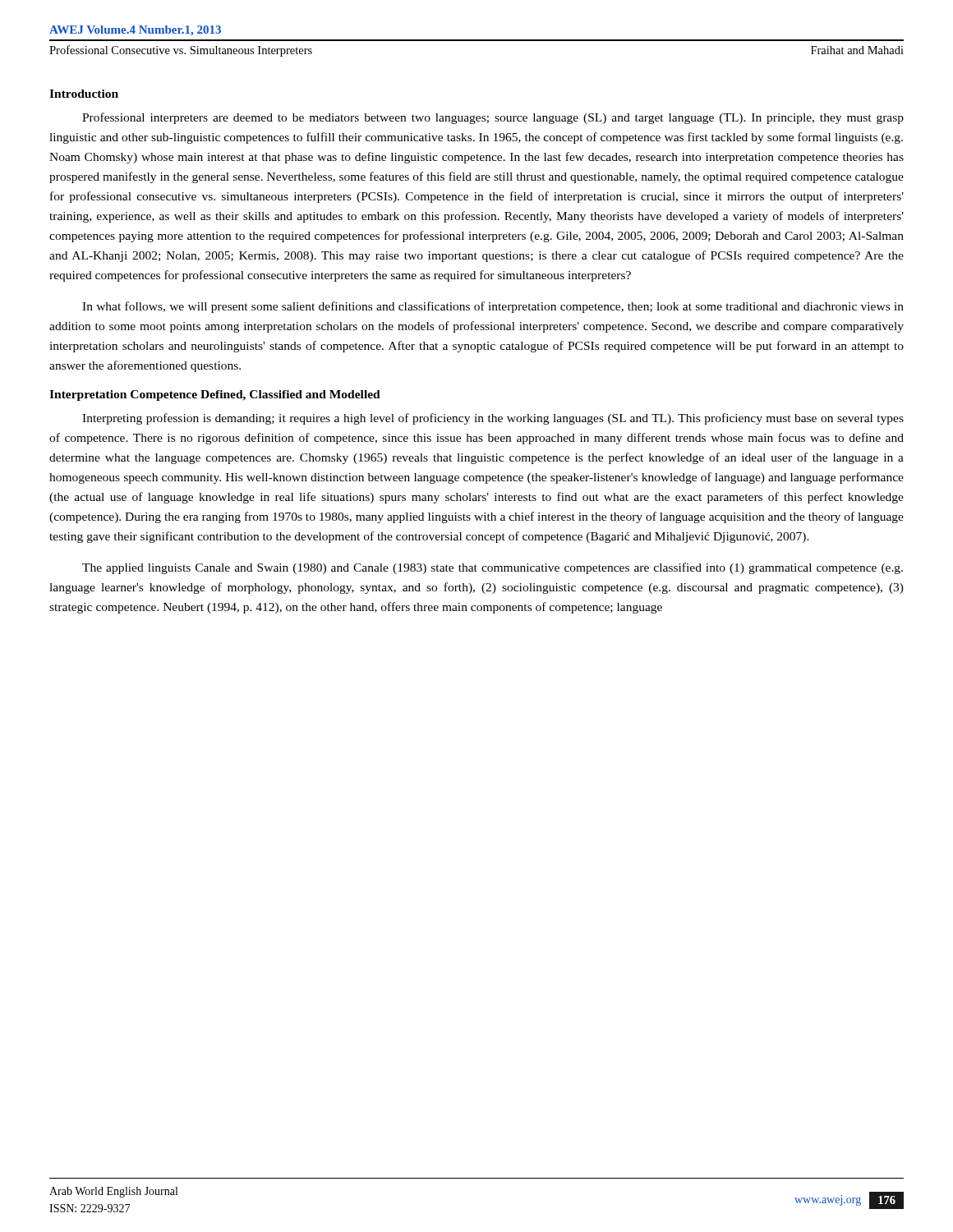Point to the text block starting "Interpreting profession is demanding; it"
The image size is (953, 1232).
tap(476, 477)
